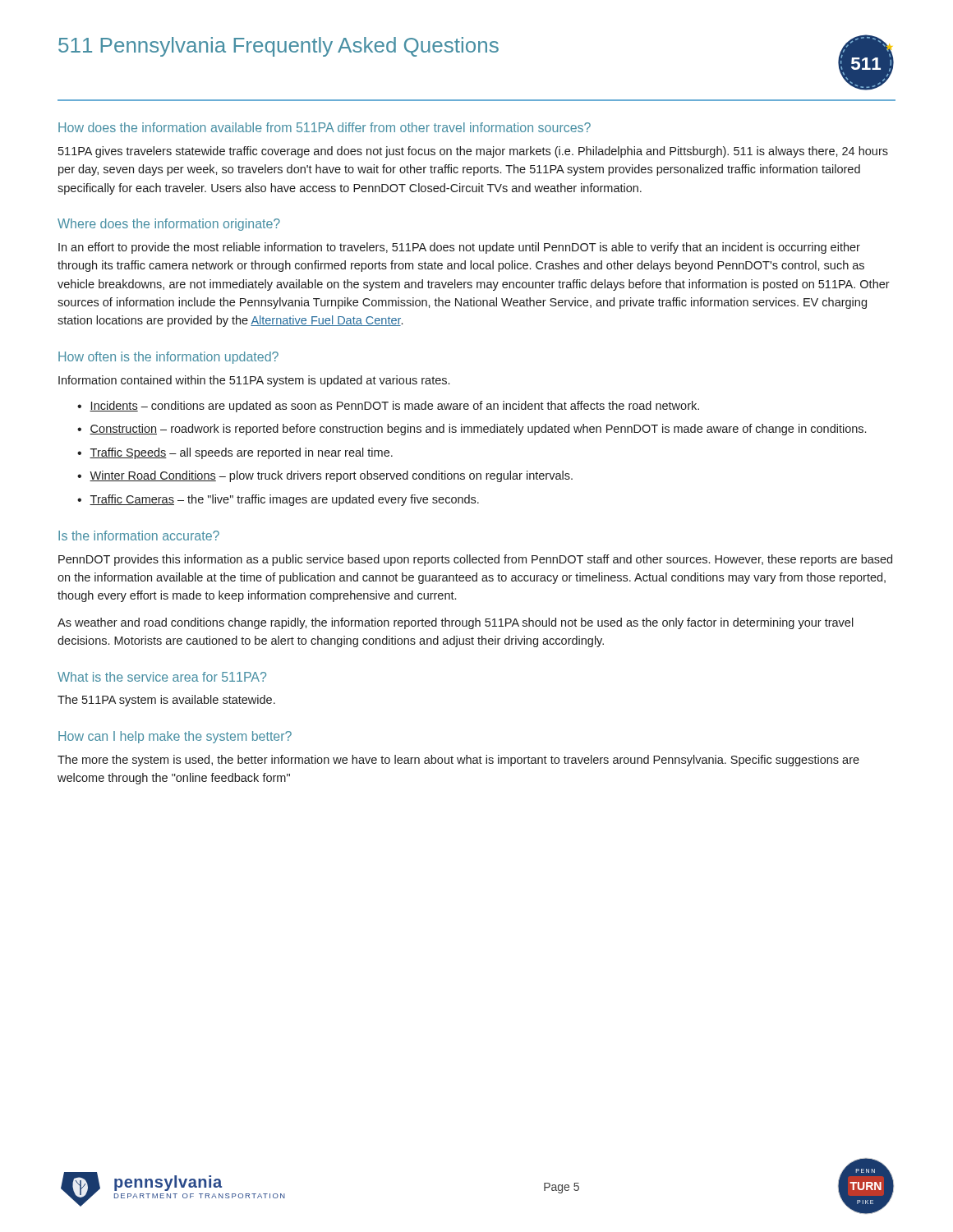The image size is (953, 1232).
Task: Where is the passage that starts "Construction – roadwork is reported"?
Action: (x=479, y=430)
